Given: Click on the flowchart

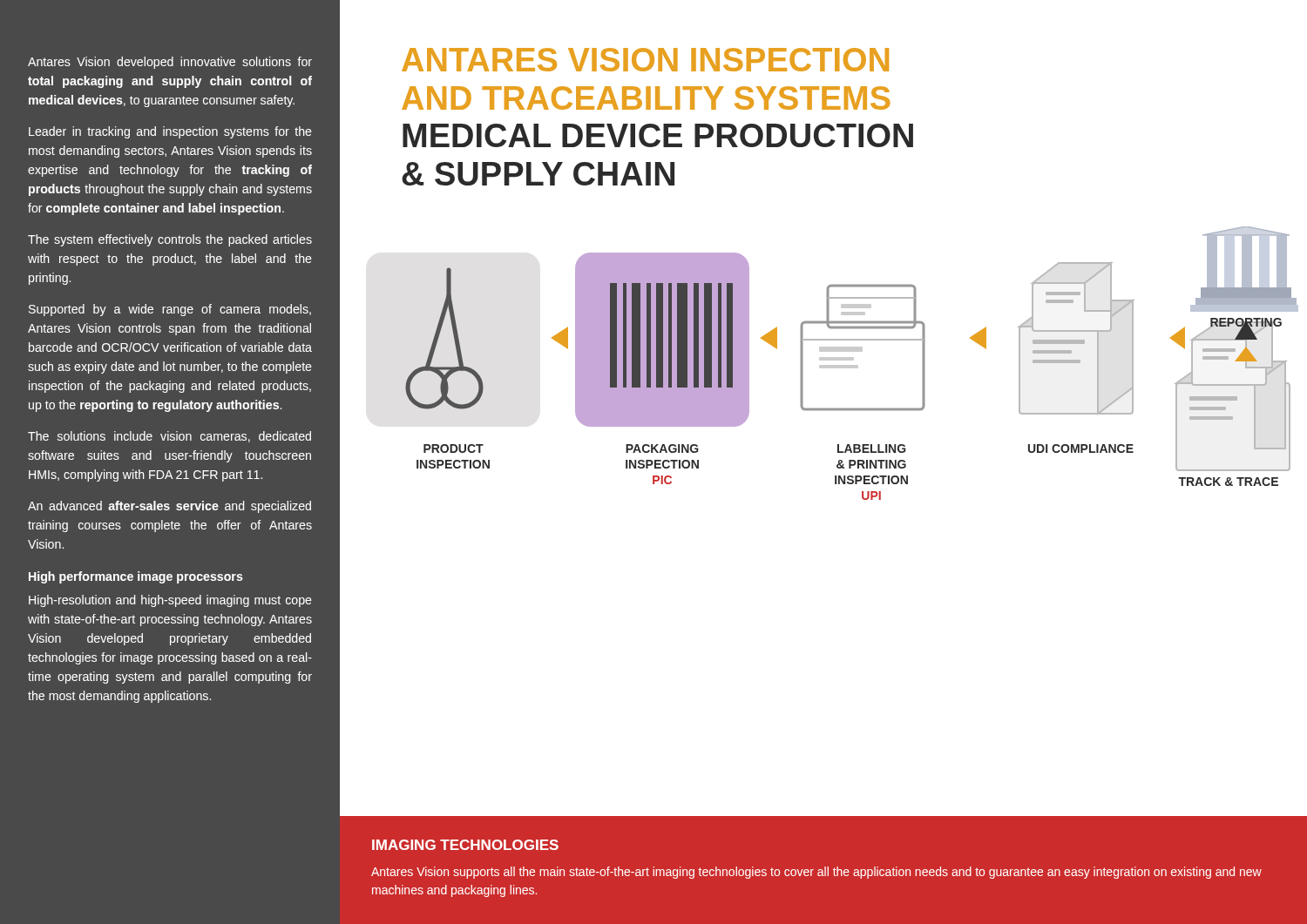Looking at the screenshot, I should (x=828, y=431).
